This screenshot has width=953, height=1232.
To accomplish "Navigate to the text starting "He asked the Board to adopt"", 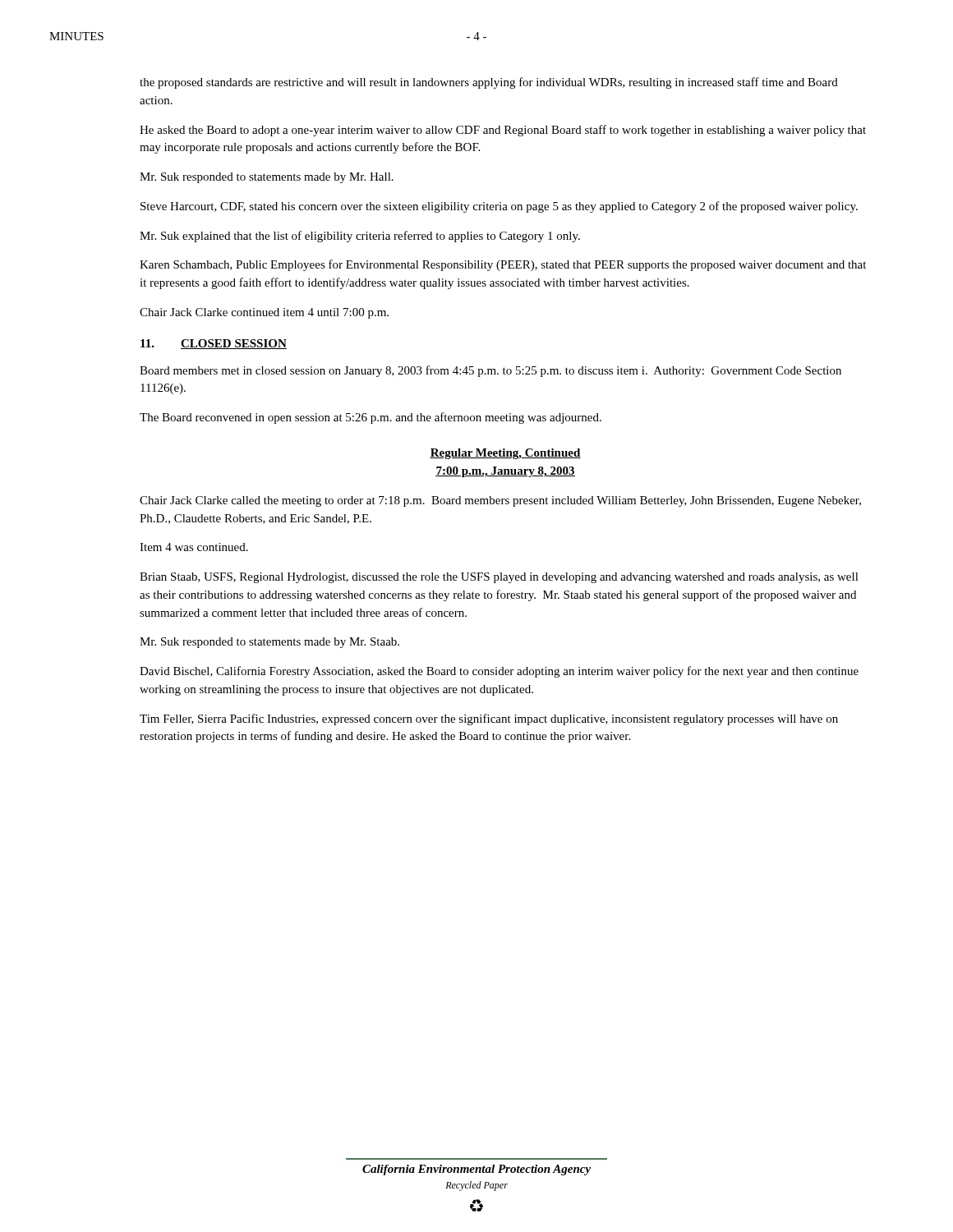I will [503, 138].
